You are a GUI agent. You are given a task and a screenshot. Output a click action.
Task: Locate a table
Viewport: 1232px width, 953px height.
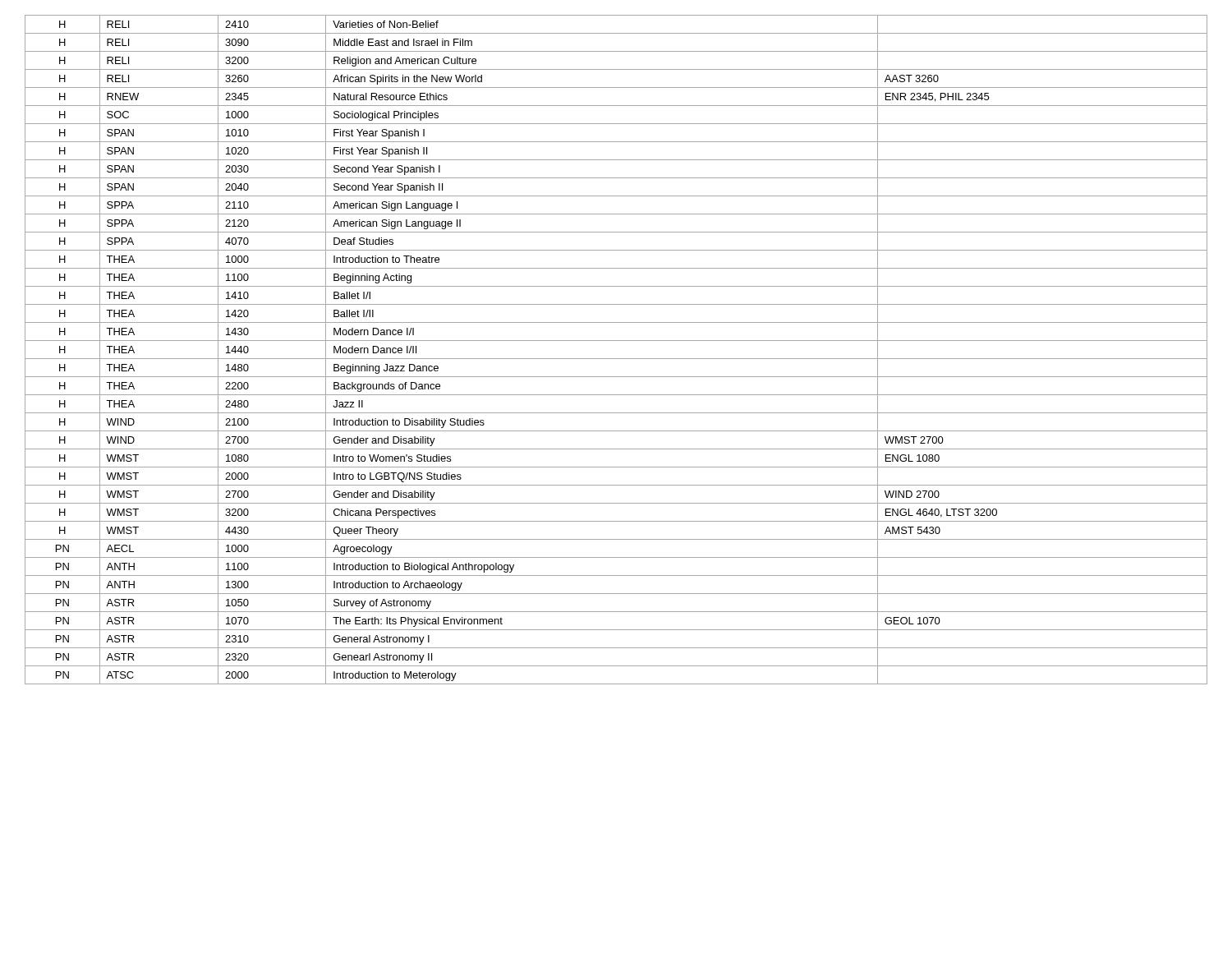[x=616, y=350]
